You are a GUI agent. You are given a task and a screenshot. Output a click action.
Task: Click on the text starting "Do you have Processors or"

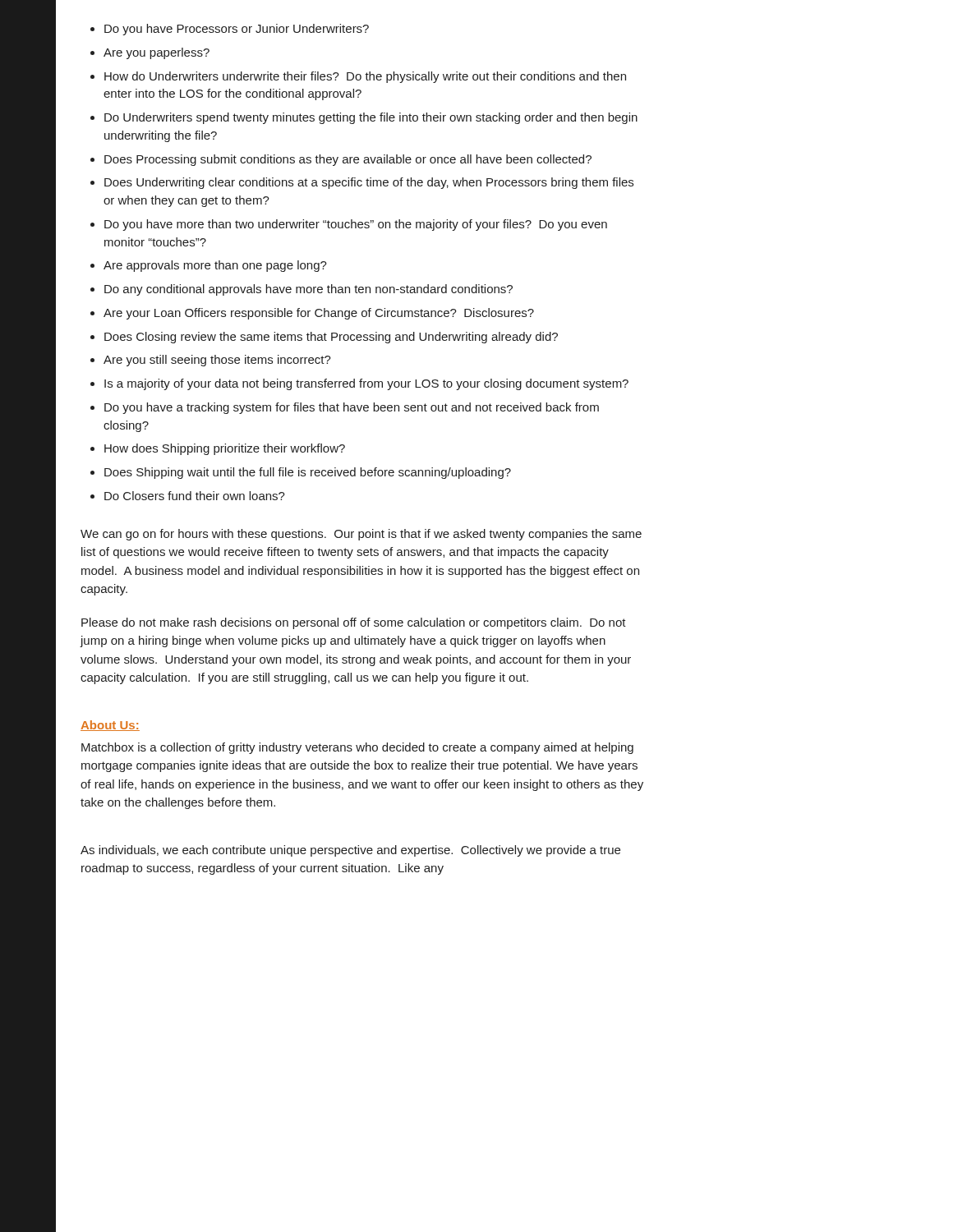tap(375, 29)
